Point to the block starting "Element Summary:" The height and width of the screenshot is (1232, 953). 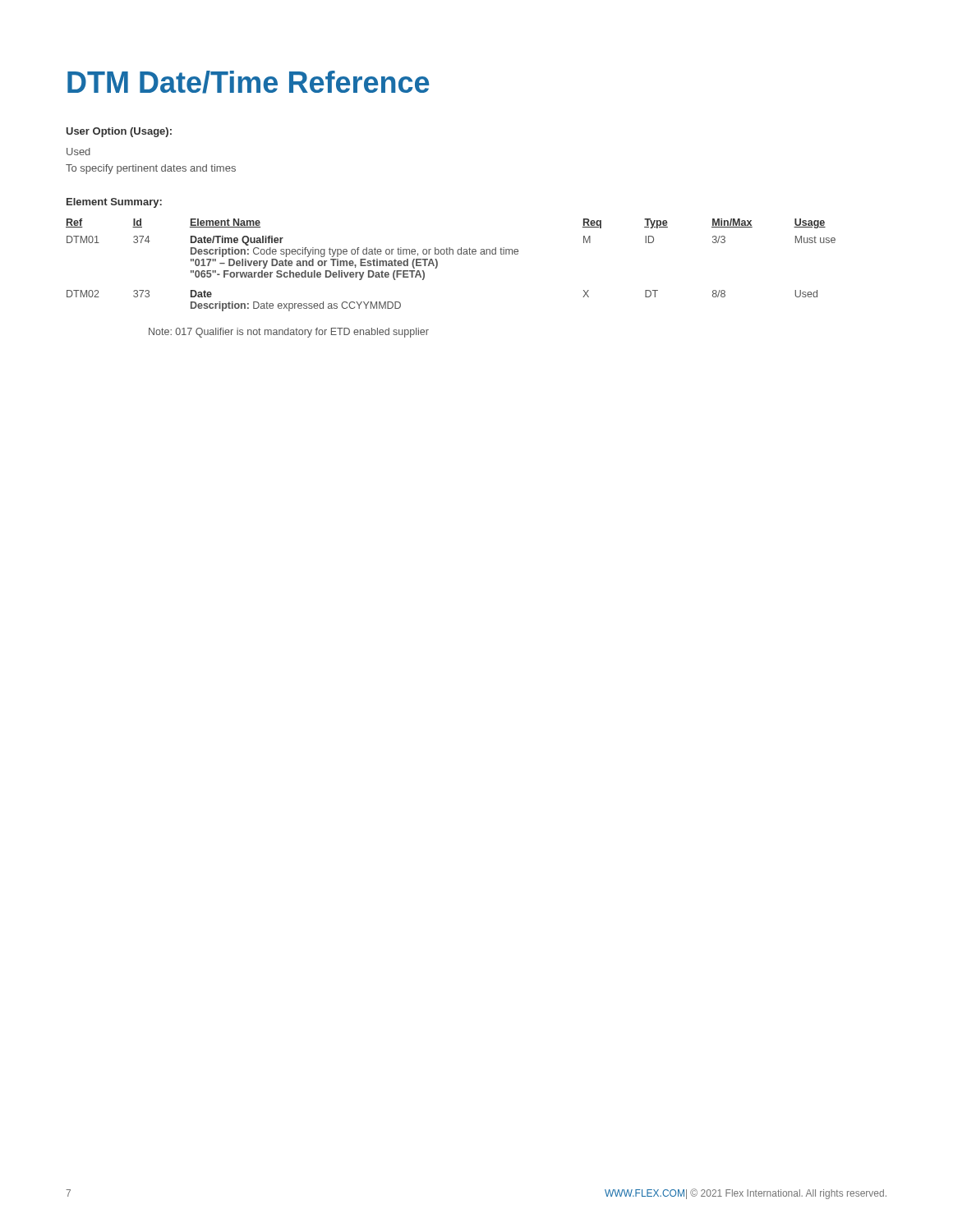[114, 203]
